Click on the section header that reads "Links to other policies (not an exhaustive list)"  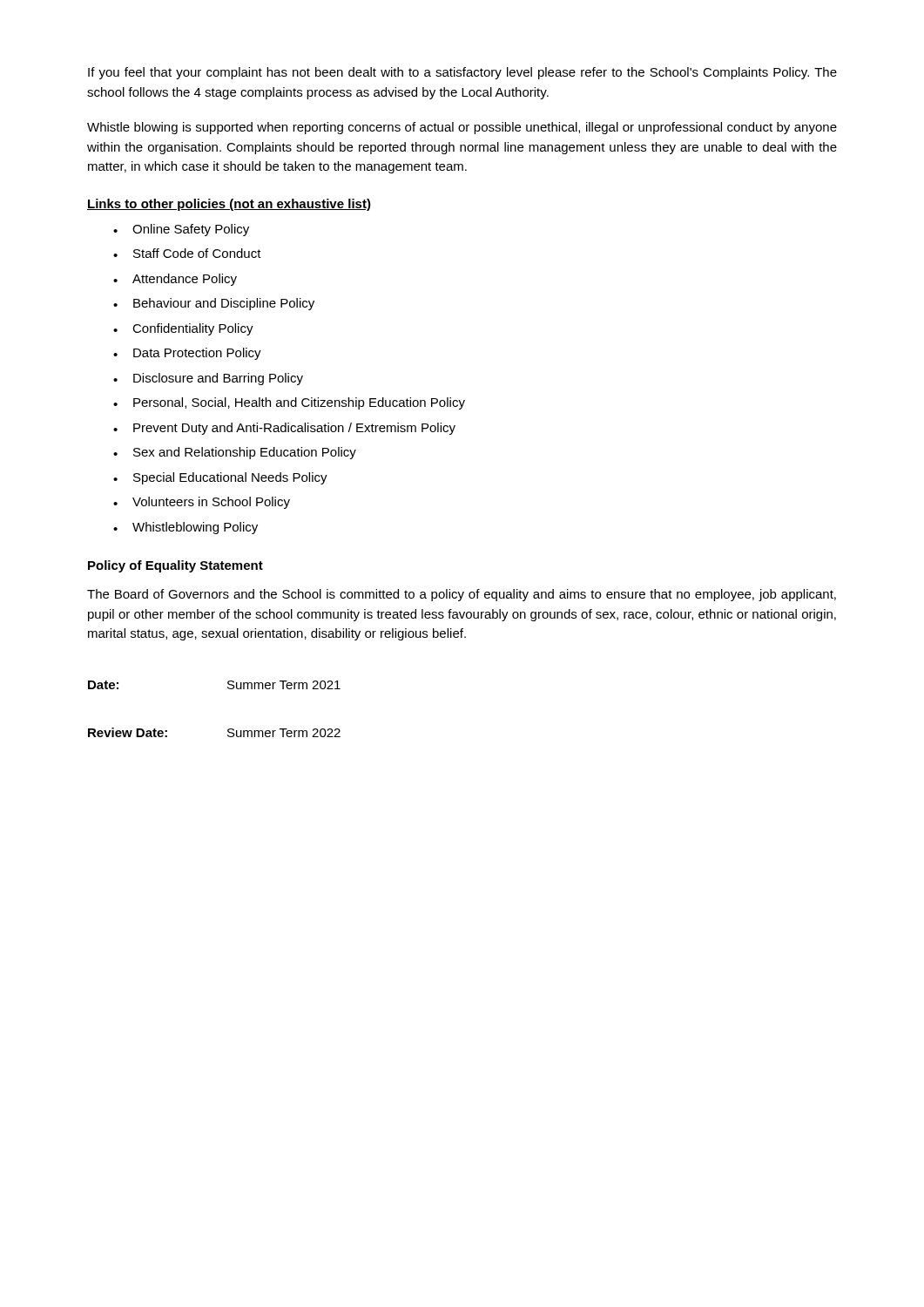click(x=229, y=203)
